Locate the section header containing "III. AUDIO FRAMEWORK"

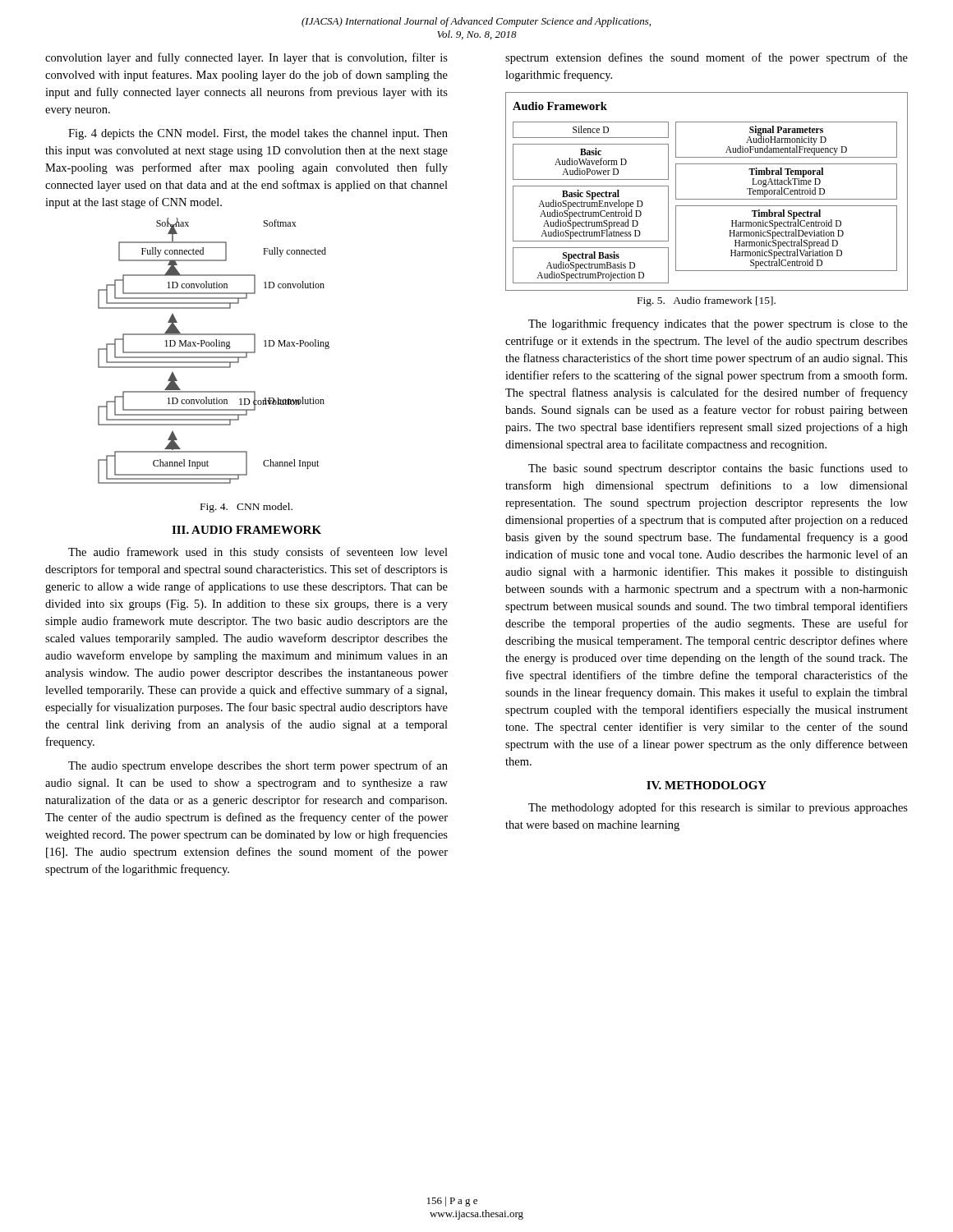tap(246, 530)
